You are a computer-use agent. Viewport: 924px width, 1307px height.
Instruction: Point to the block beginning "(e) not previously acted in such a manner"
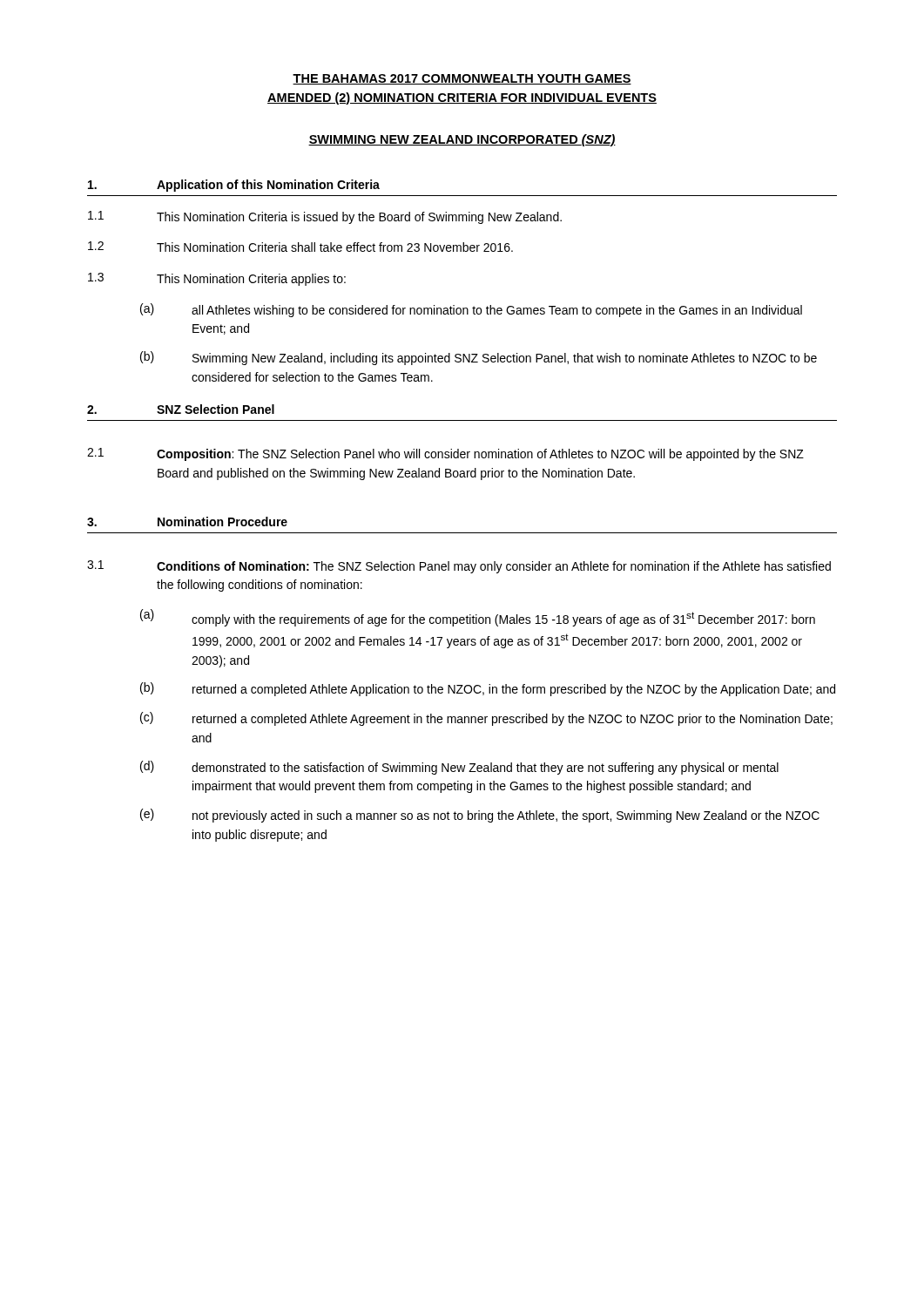488,826
